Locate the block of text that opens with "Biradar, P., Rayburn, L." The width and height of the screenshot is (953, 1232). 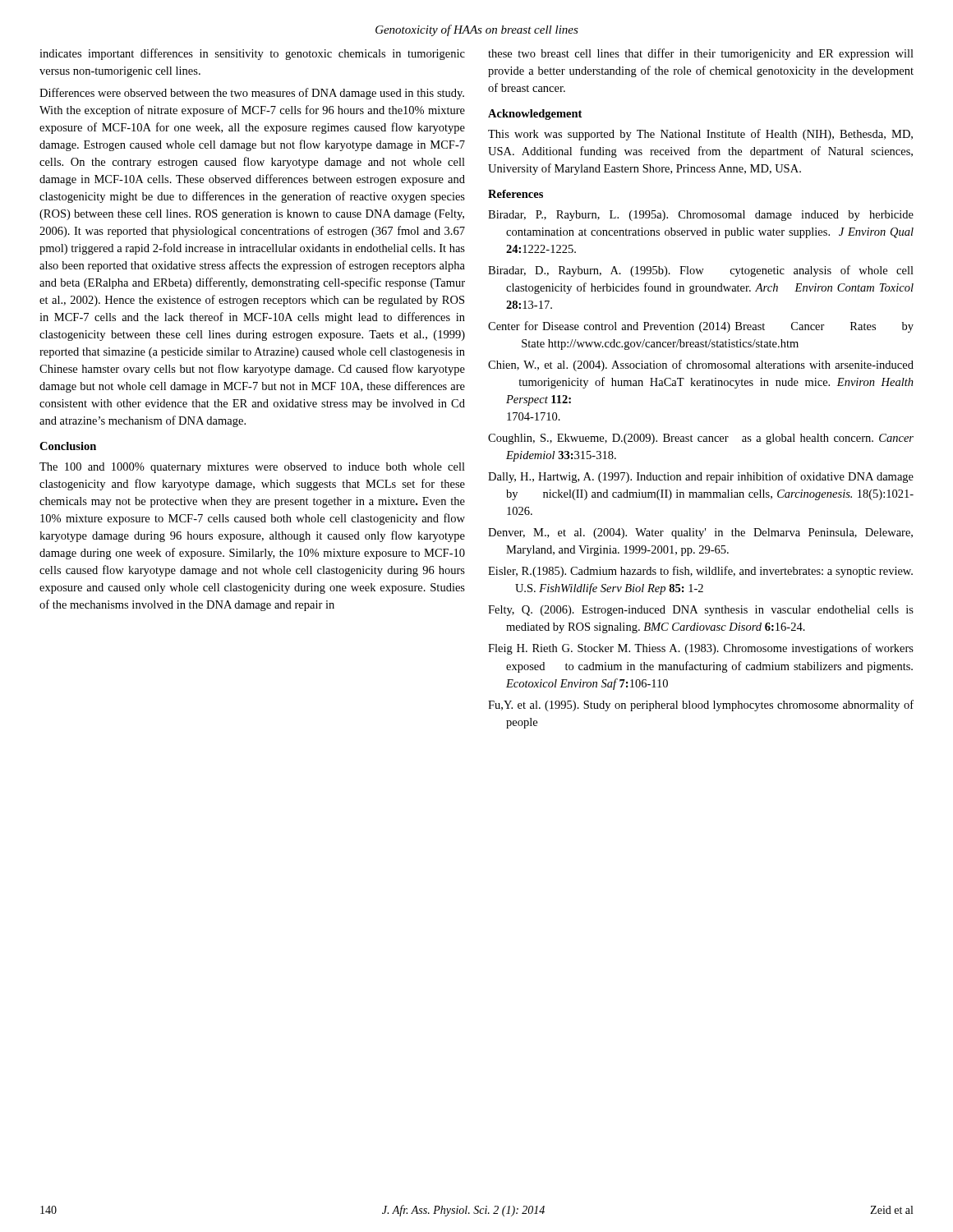[x=701, y=468]
